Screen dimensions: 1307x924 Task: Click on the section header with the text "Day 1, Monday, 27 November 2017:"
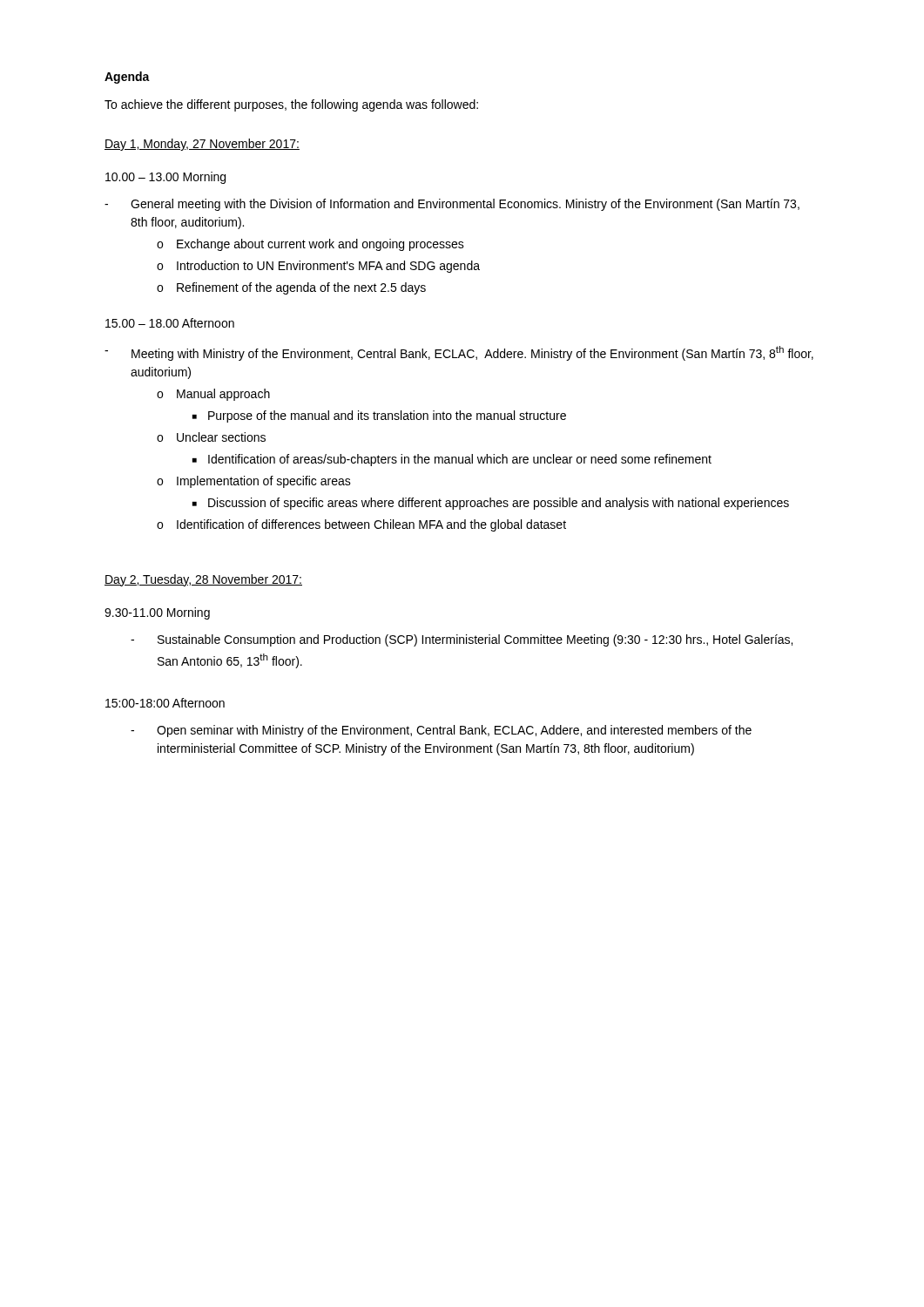tap(202, 144)
